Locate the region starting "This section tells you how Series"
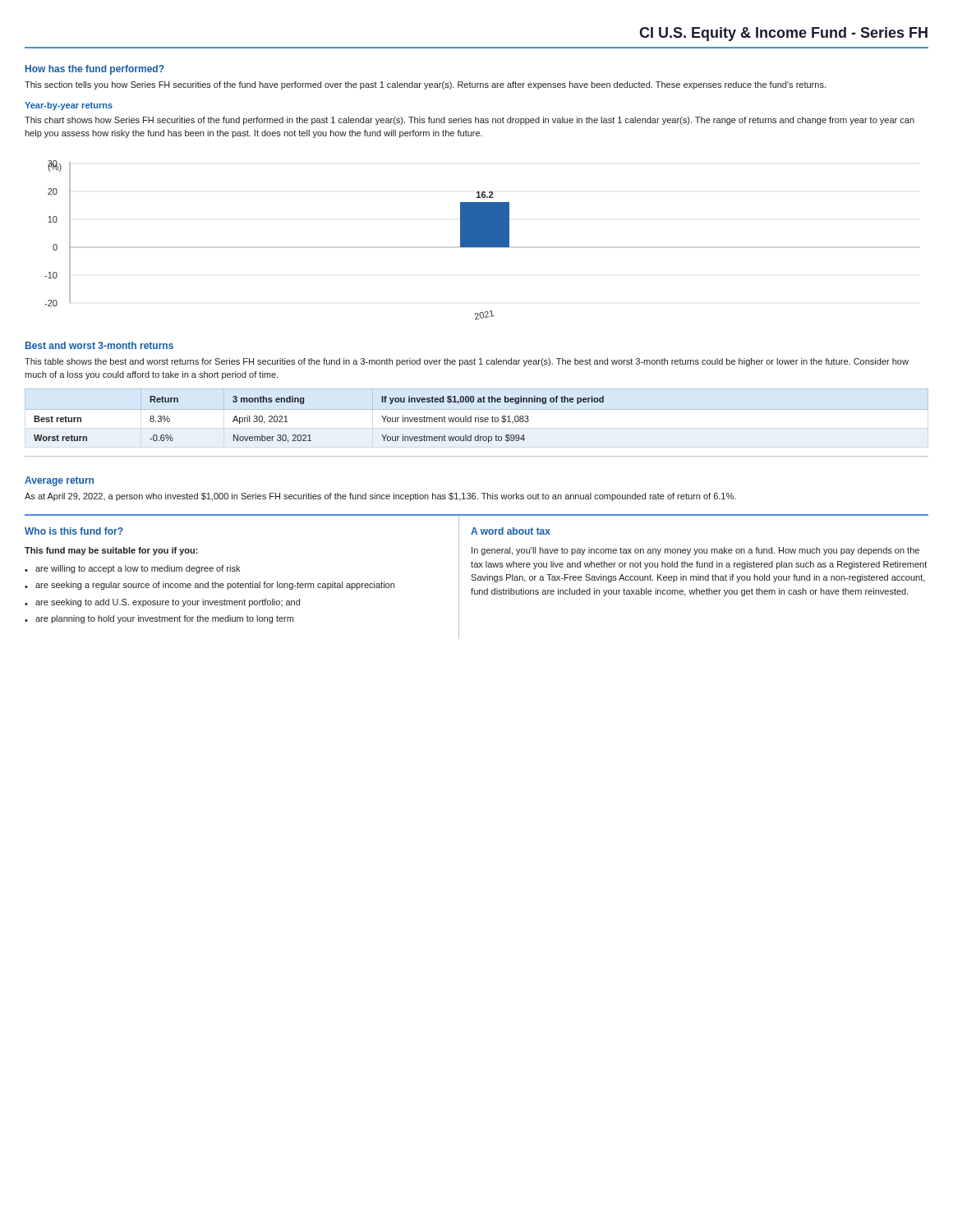 point(426,85)
